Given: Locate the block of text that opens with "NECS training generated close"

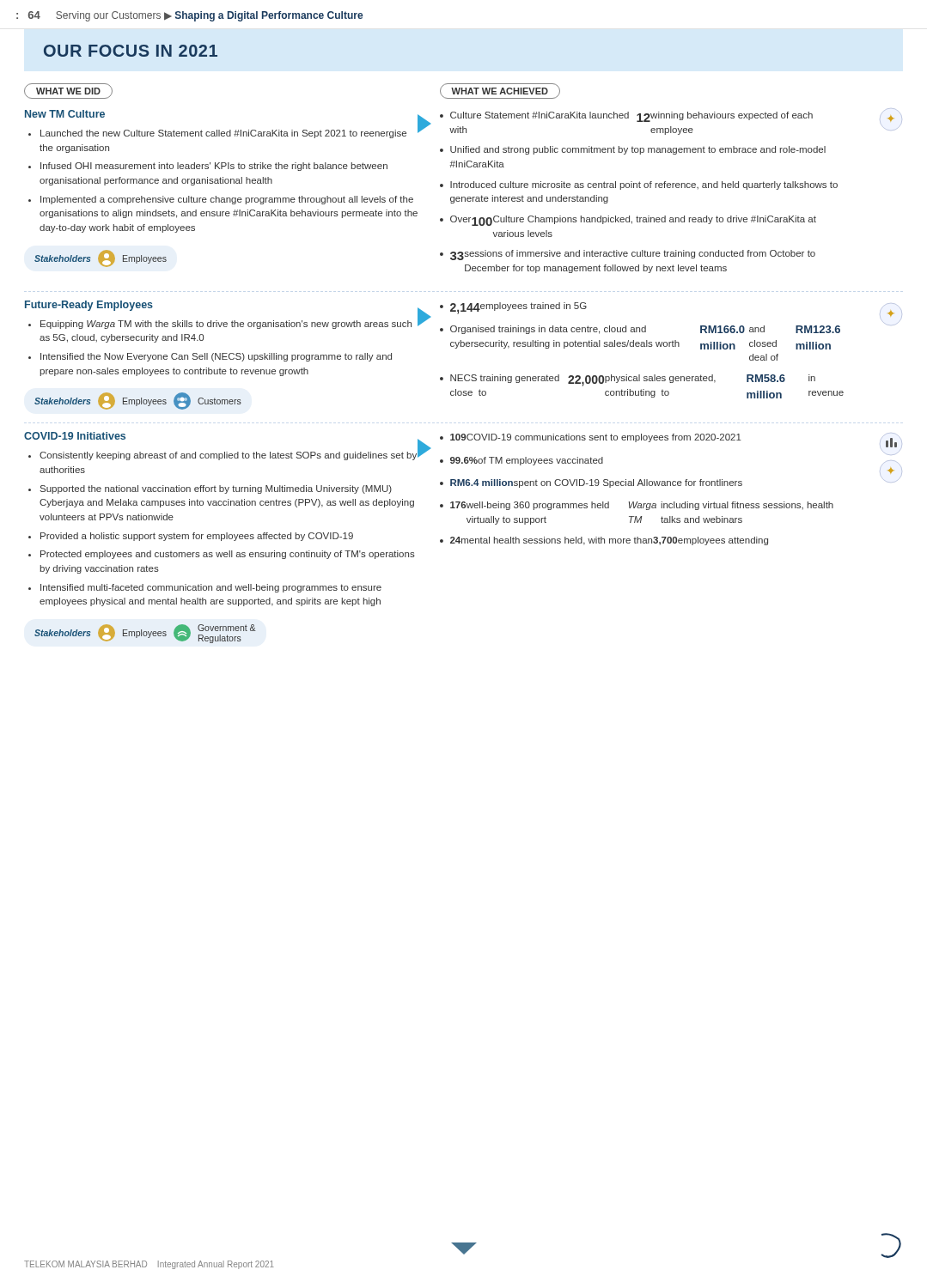Looking at the screenshot, I should pyautogui.click(x=647, y=387).
